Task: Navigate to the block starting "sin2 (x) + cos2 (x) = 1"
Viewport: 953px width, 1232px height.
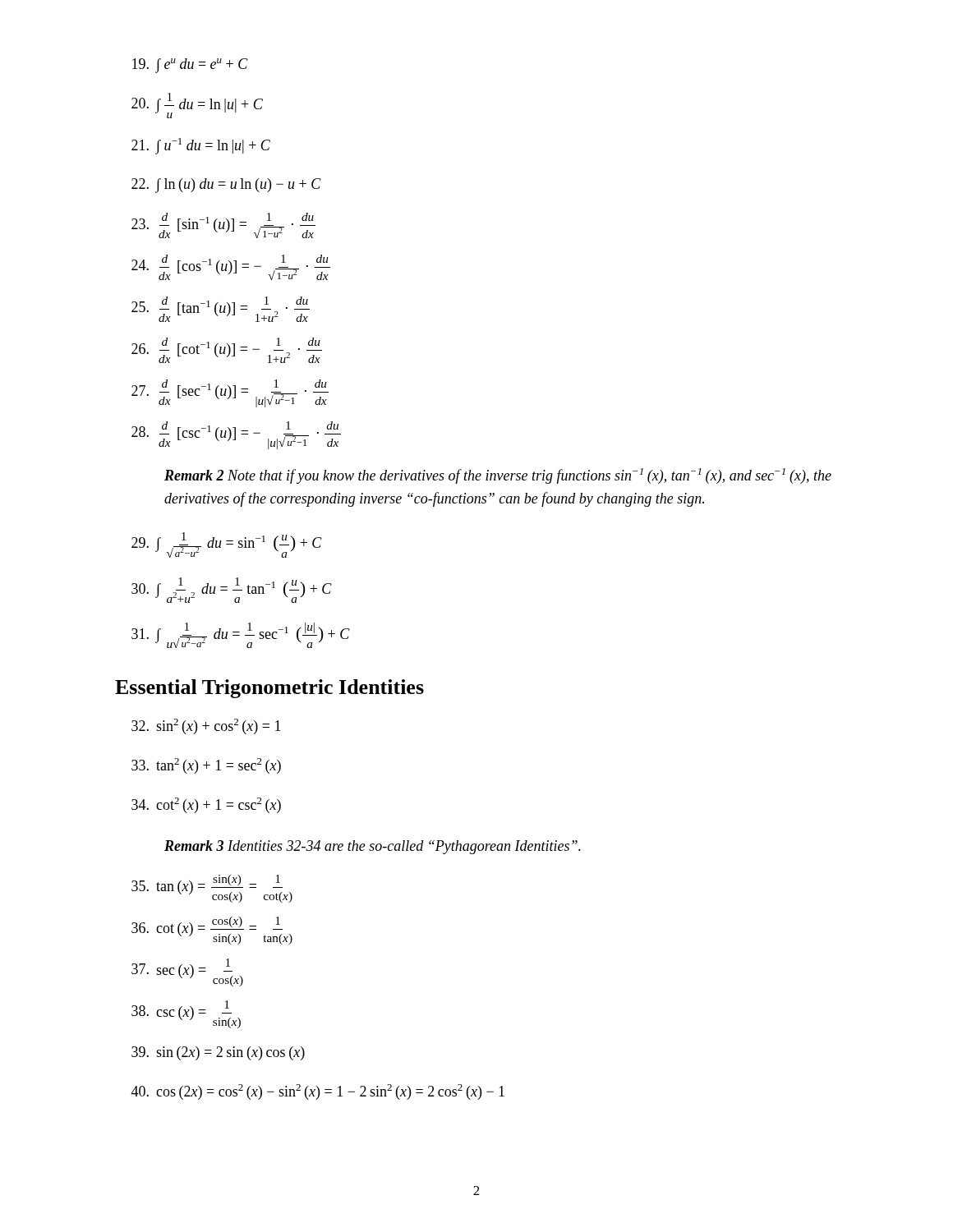Action: (198, 727)
